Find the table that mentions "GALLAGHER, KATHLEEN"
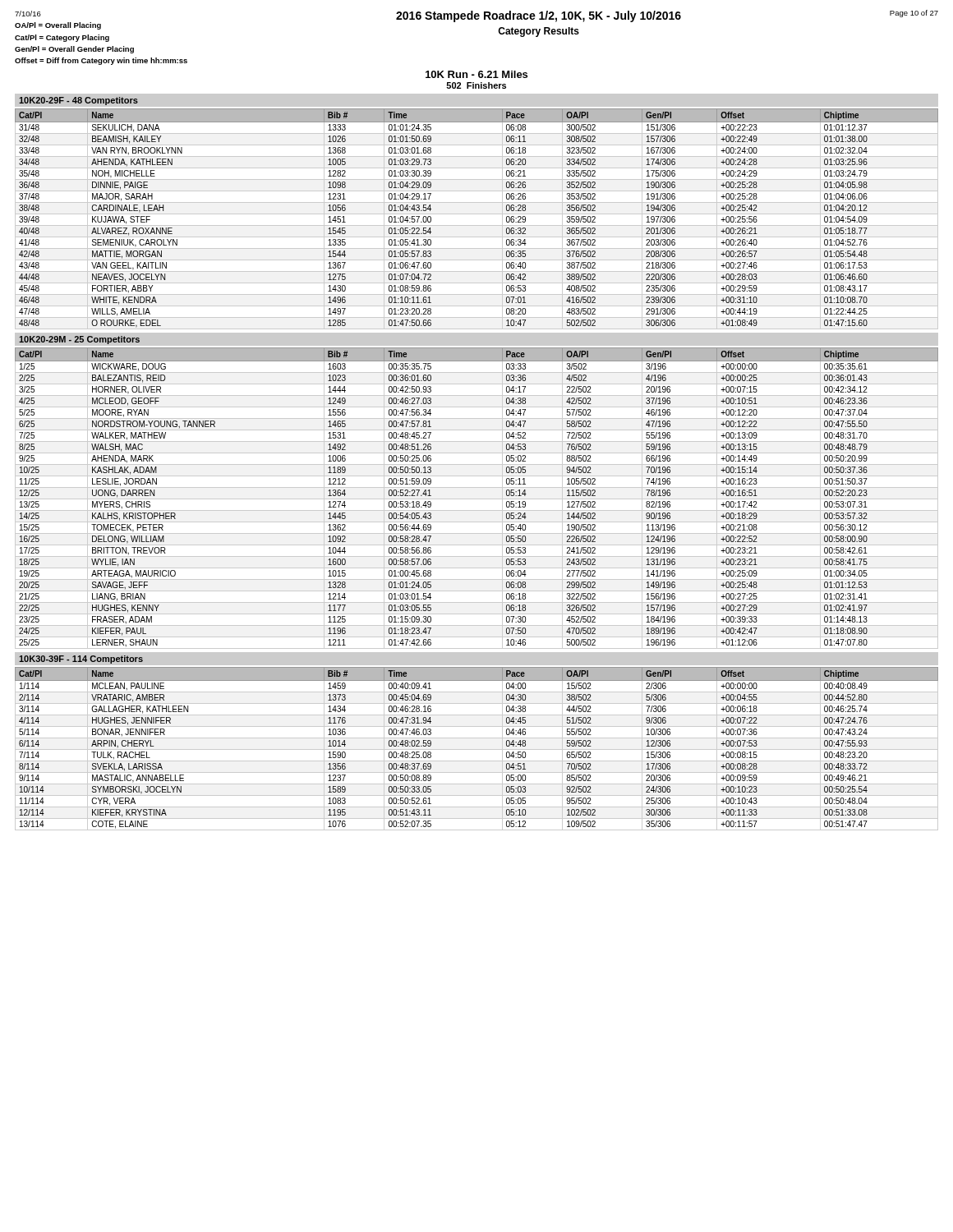Image resolution: width=953 pixels, height=1232 pixels. coord(476,749)
